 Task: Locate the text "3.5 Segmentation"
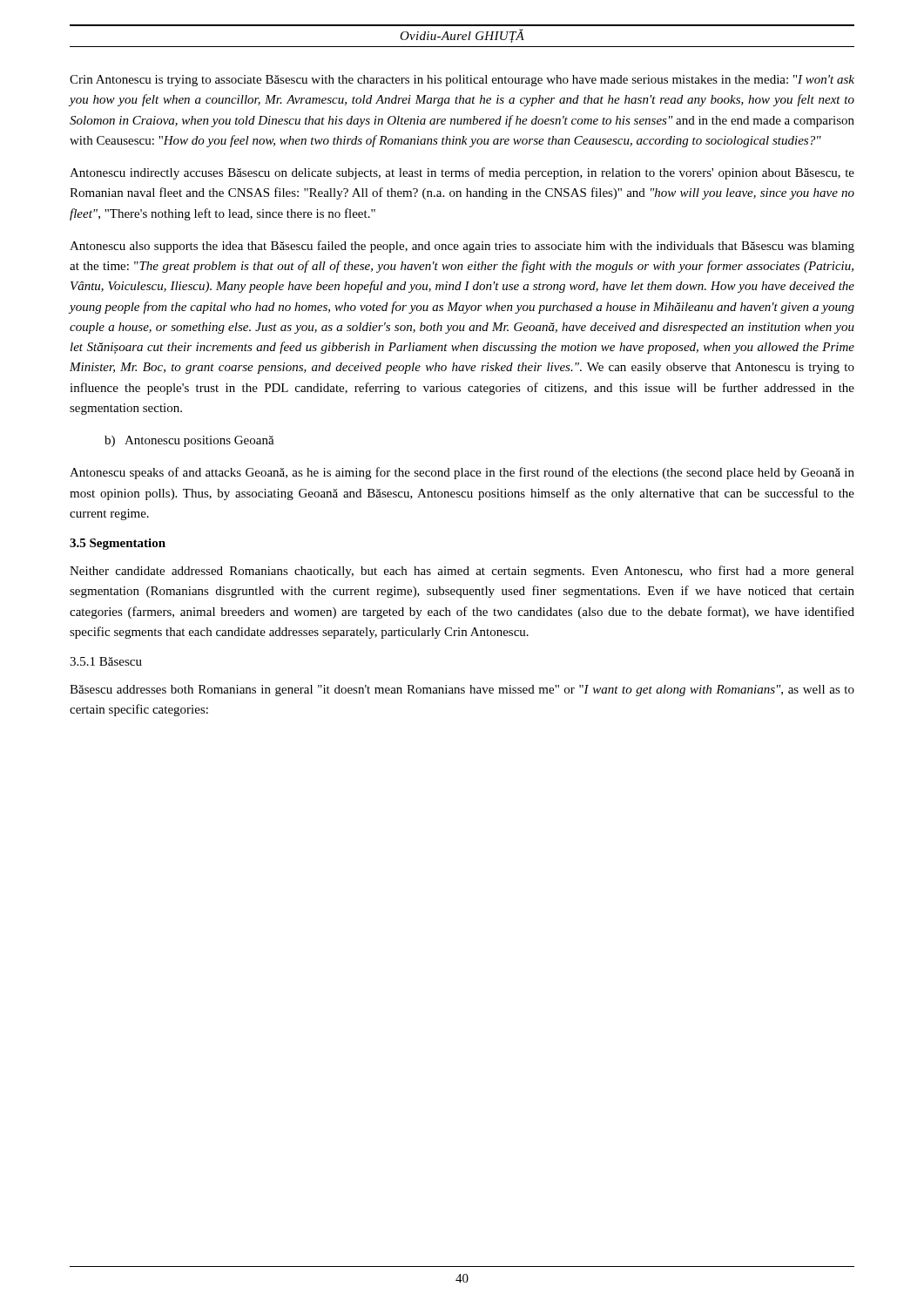pos(118,543)
